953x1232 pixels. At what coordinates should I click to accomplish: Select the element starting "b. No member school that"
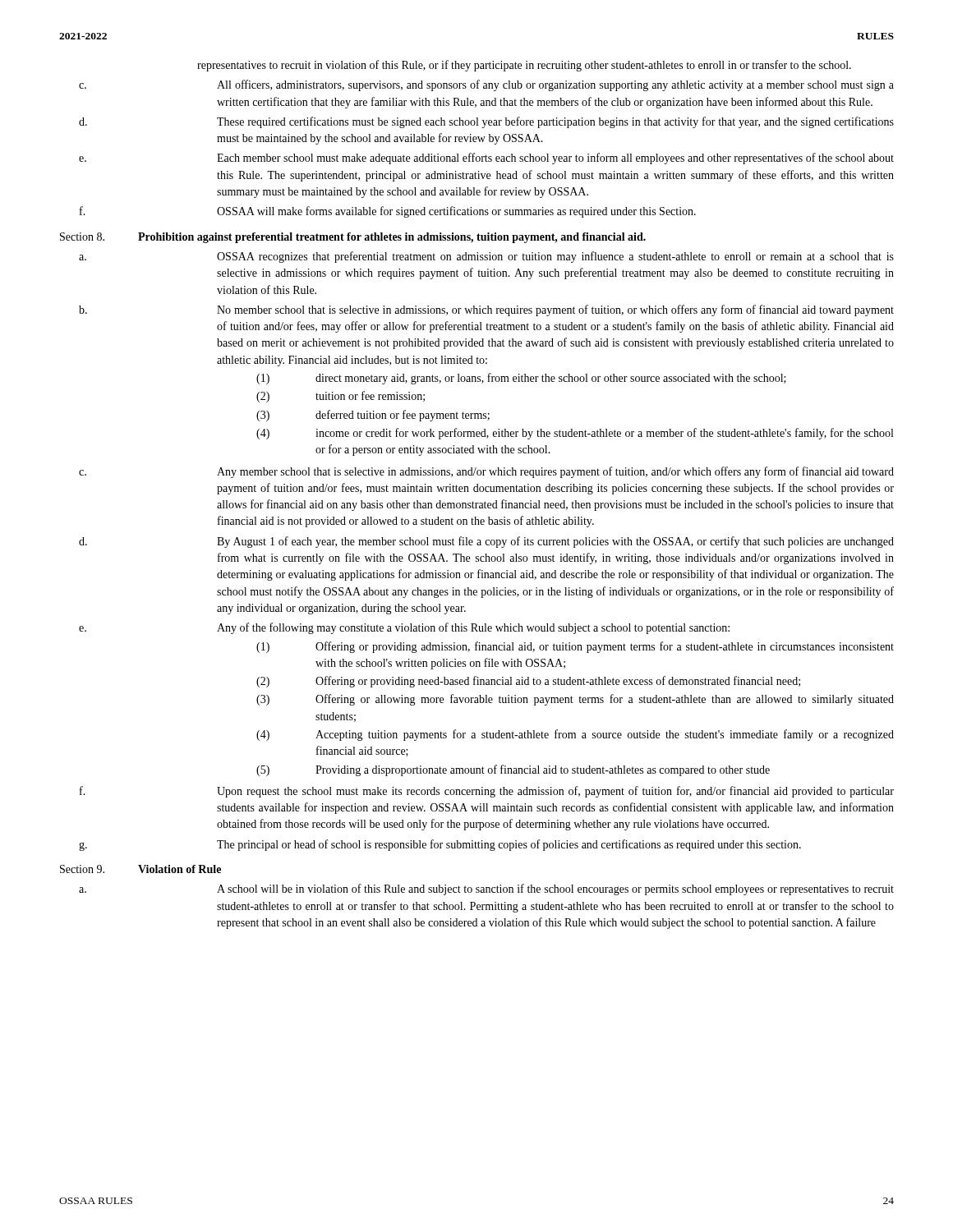click(476, 381)
